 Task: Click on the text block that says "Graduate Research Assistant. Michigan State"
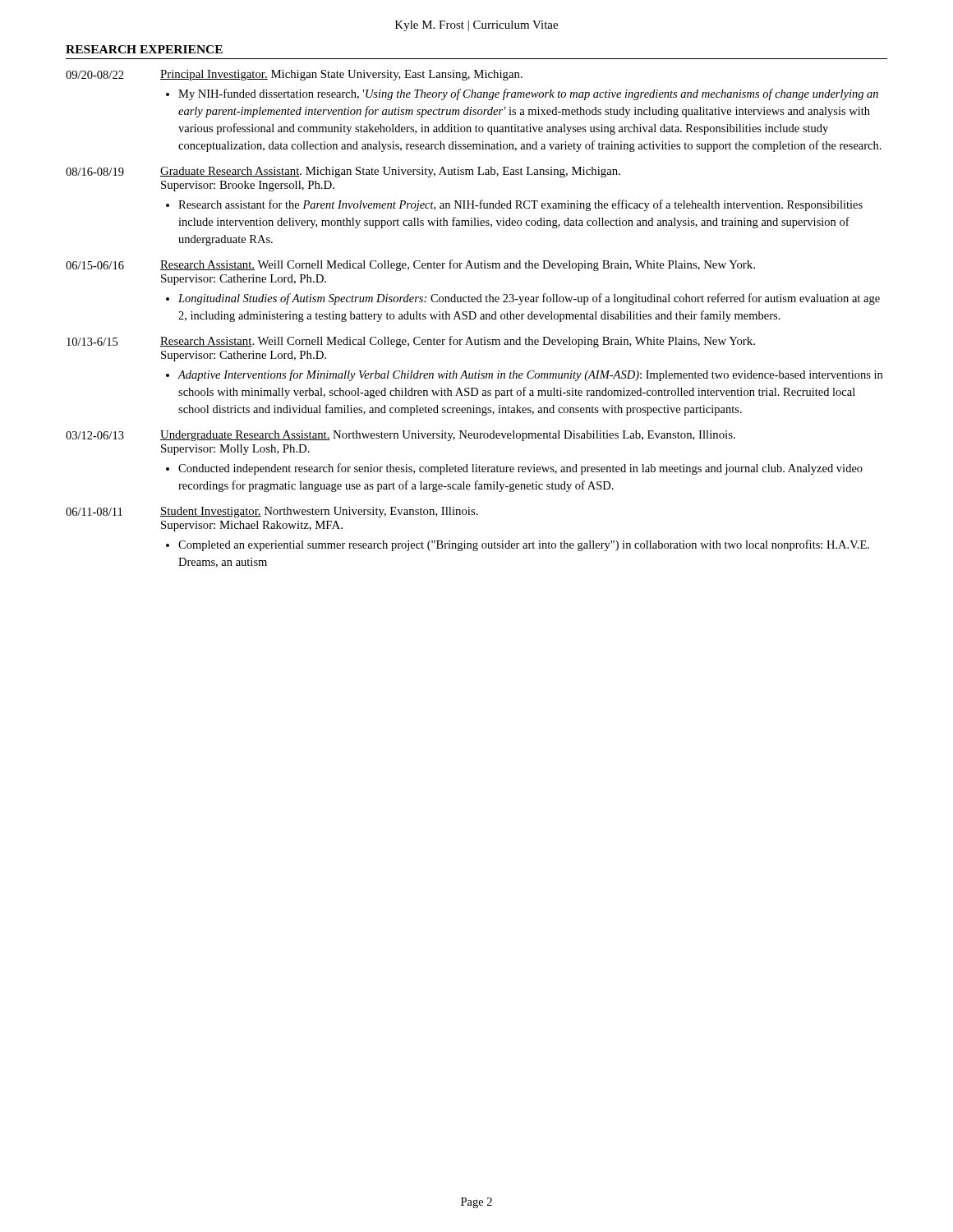(x=391, y=178)
